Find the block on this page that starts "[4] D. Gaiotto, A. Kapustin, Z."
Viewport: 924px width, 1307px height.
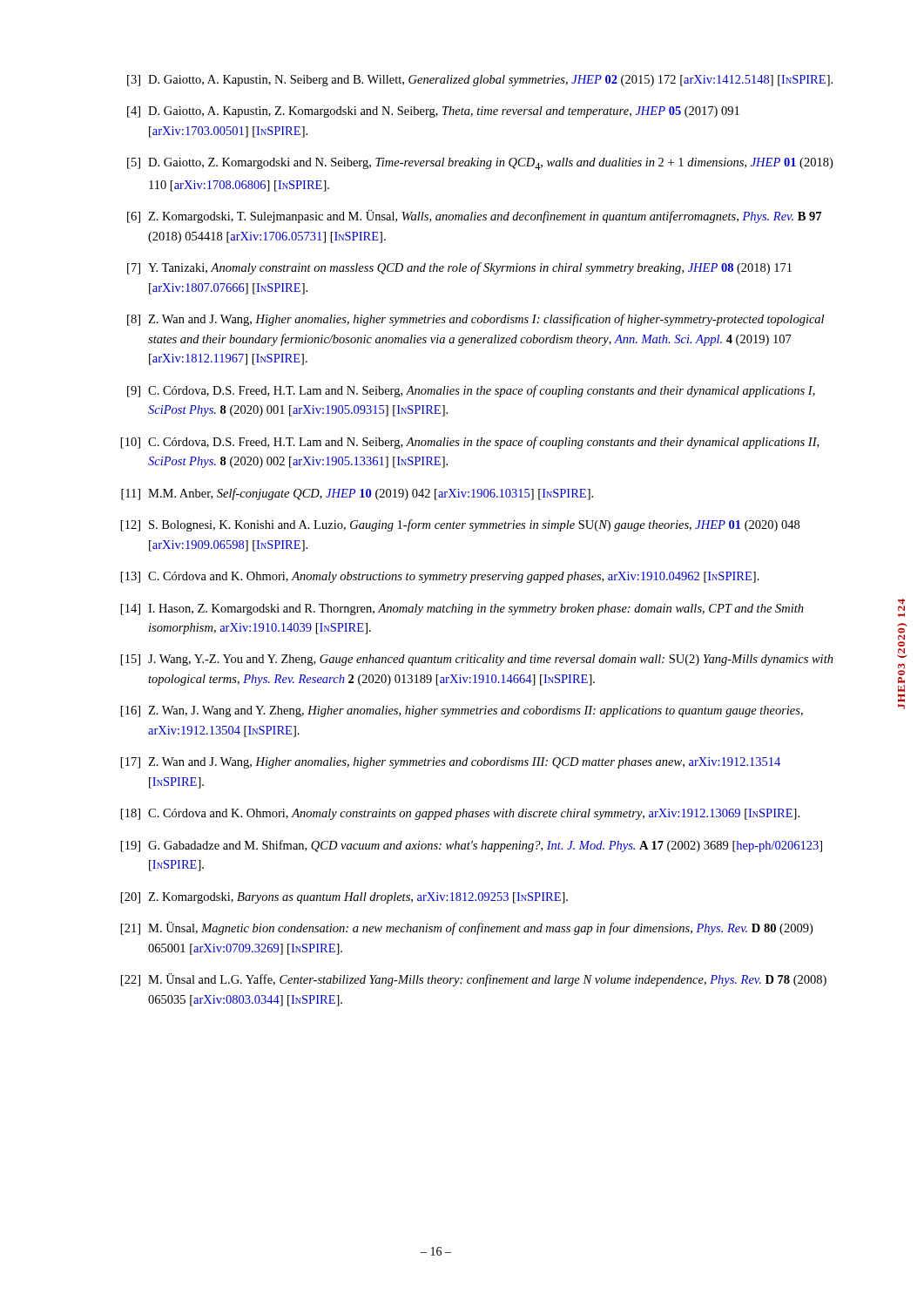[471, 121]
